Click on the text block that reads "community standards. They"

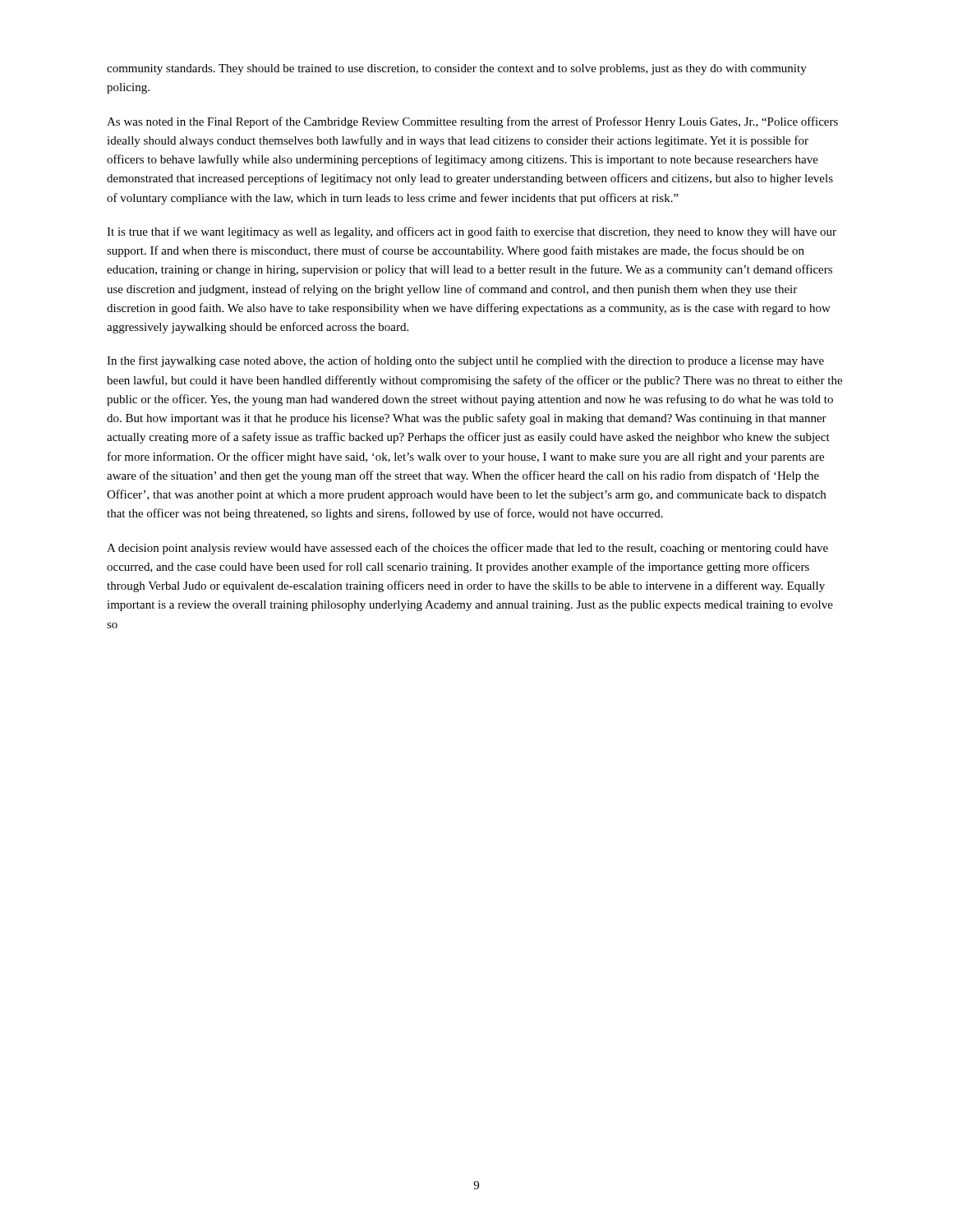pos(457,78)
